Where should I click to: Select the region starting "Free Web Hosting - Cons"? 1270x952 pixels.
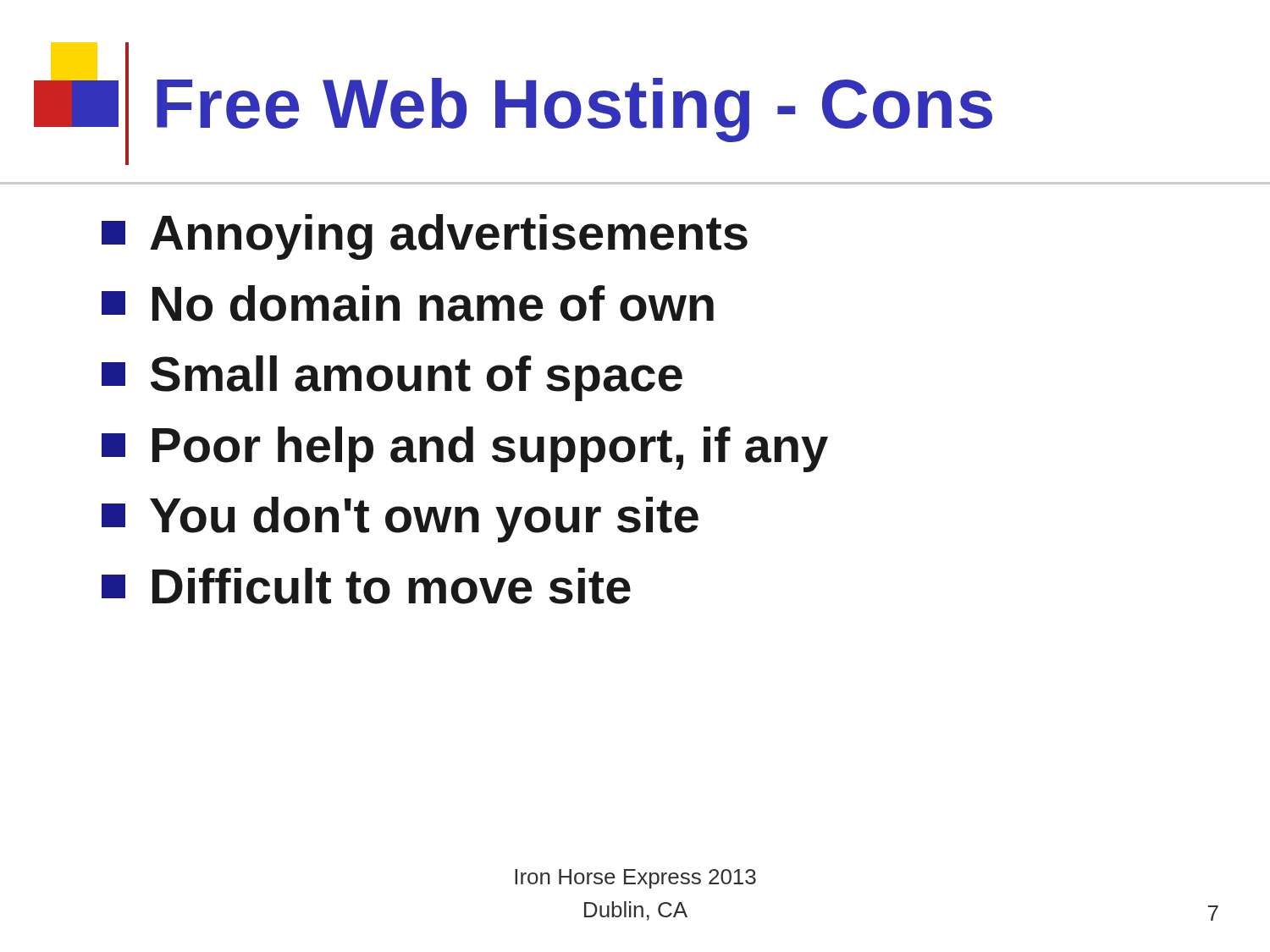pyautogui.click(x=574, y=103)
